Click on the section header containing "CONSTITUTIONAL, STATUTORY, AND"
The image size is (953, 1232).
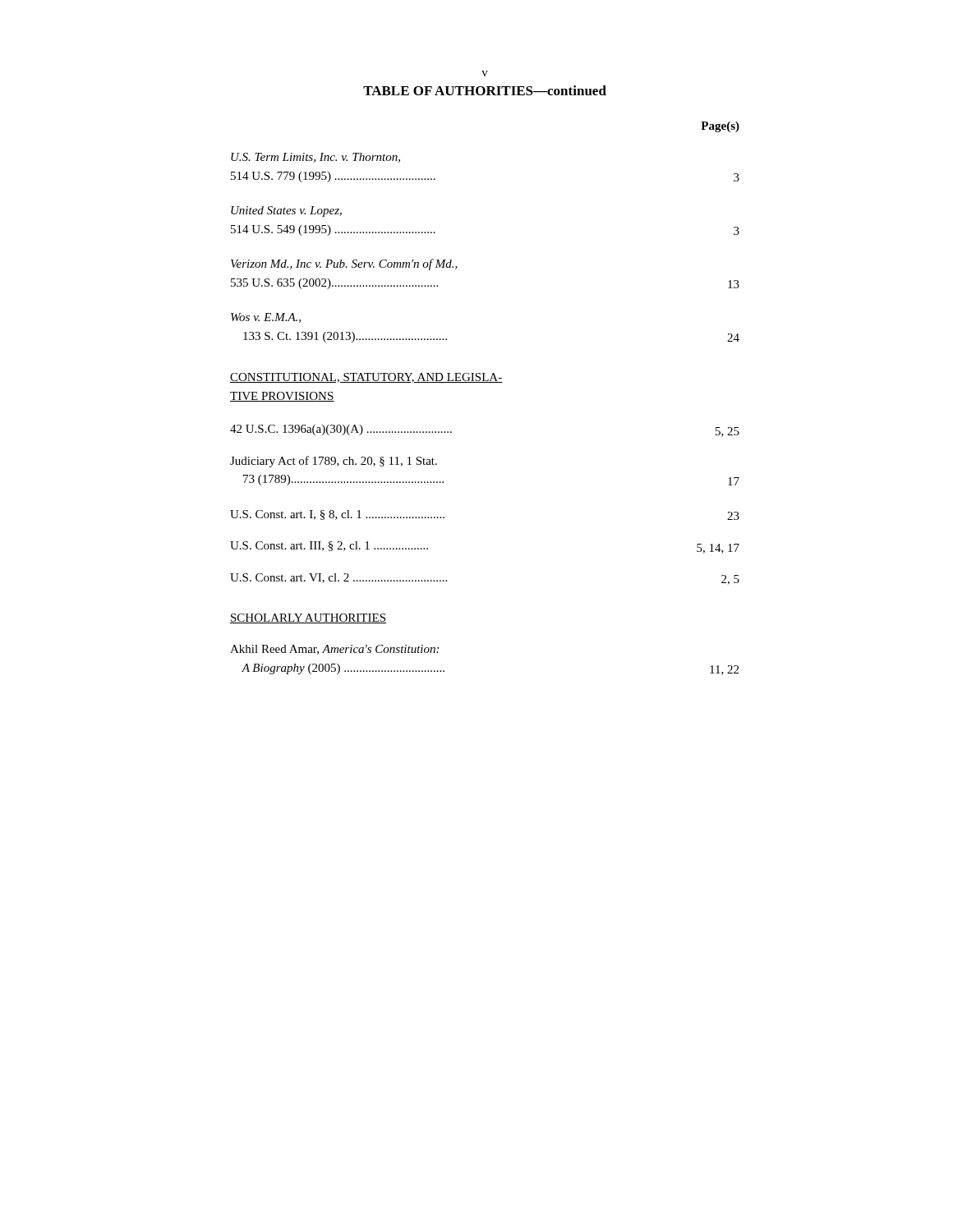point(366,386)
